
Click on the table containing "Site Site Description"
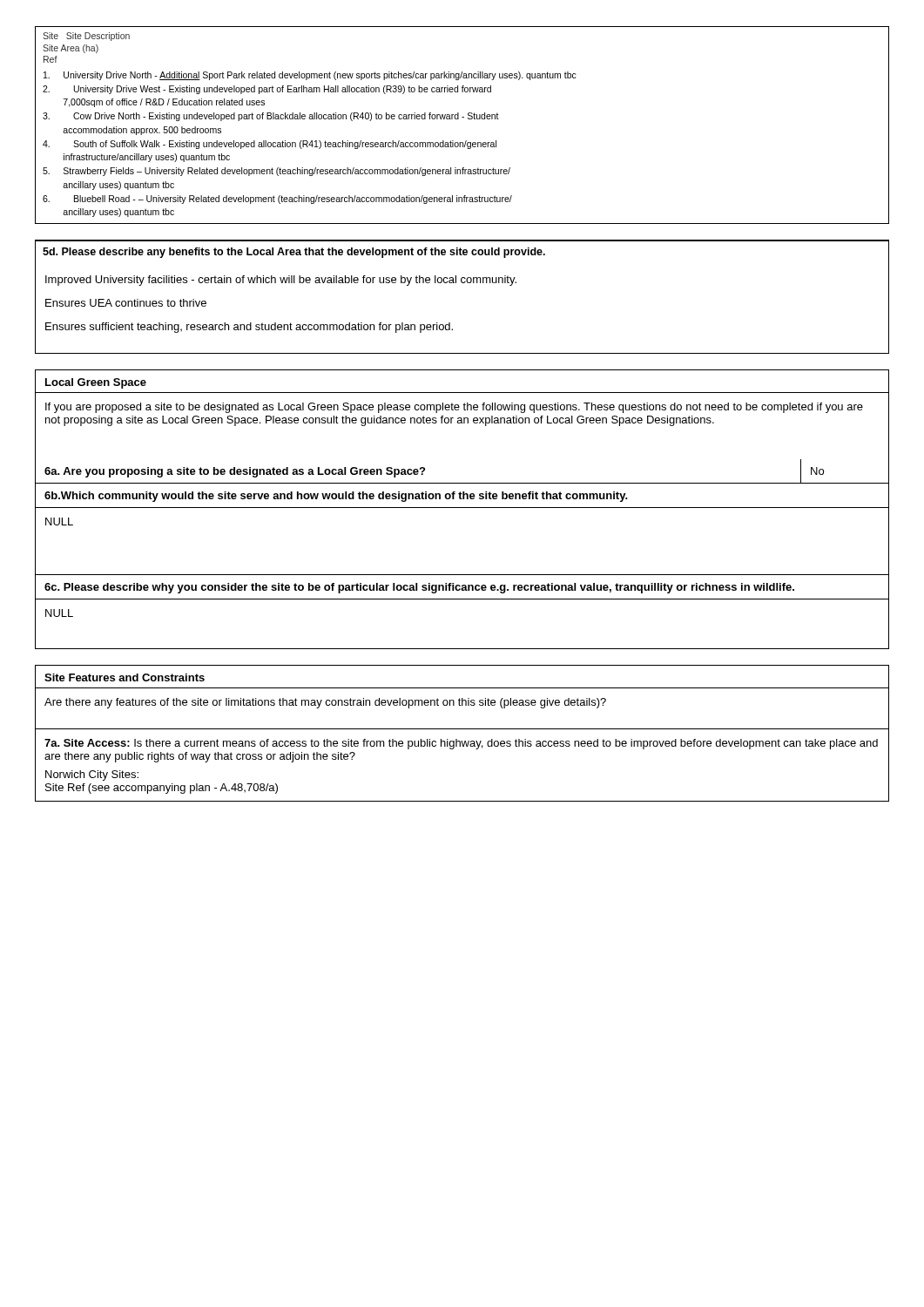pos(462,125)
